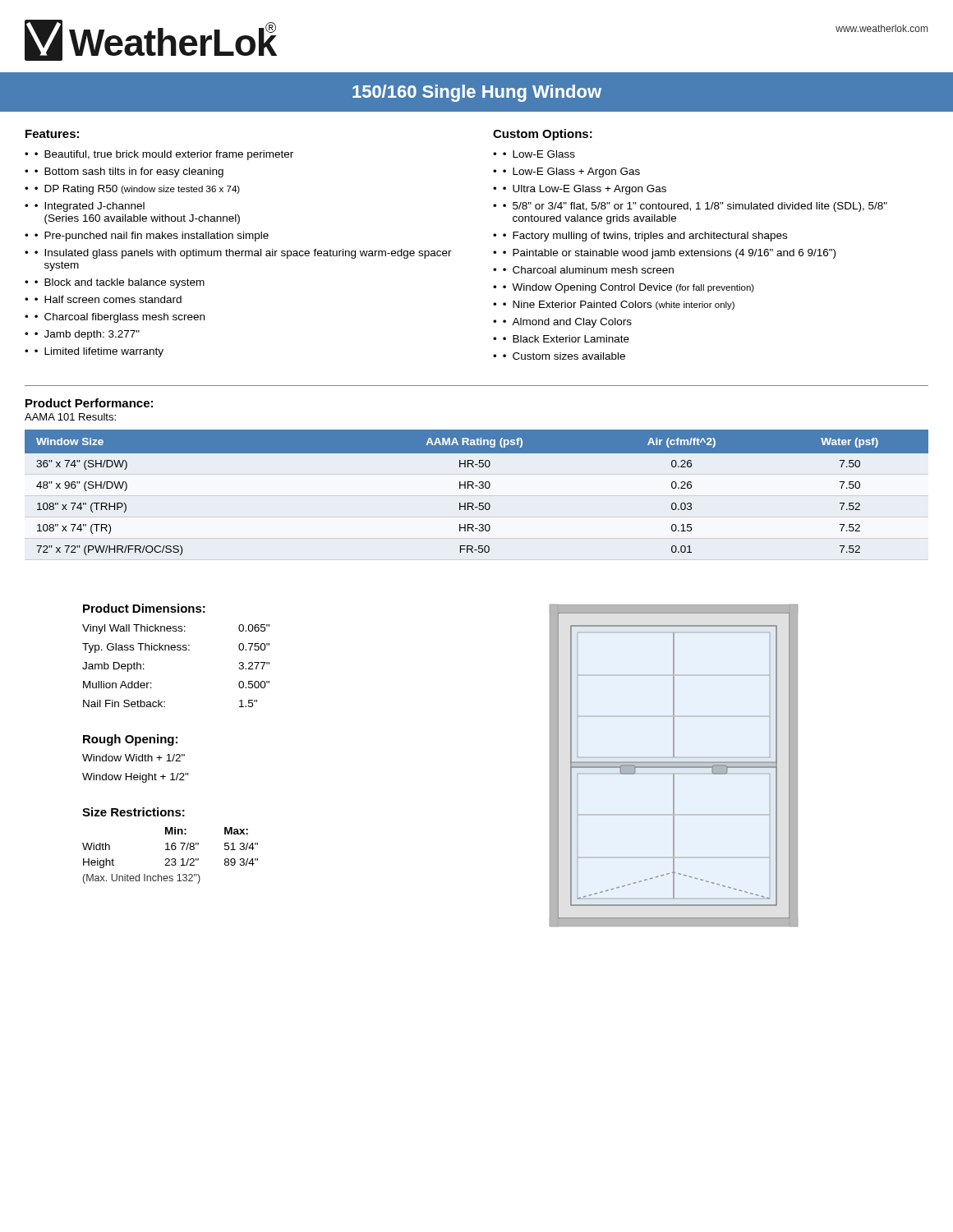This screenshot has width=953, height=1232.
Task: Find the section header containing "Product Dimensions:"
Action: coord(144,608)
